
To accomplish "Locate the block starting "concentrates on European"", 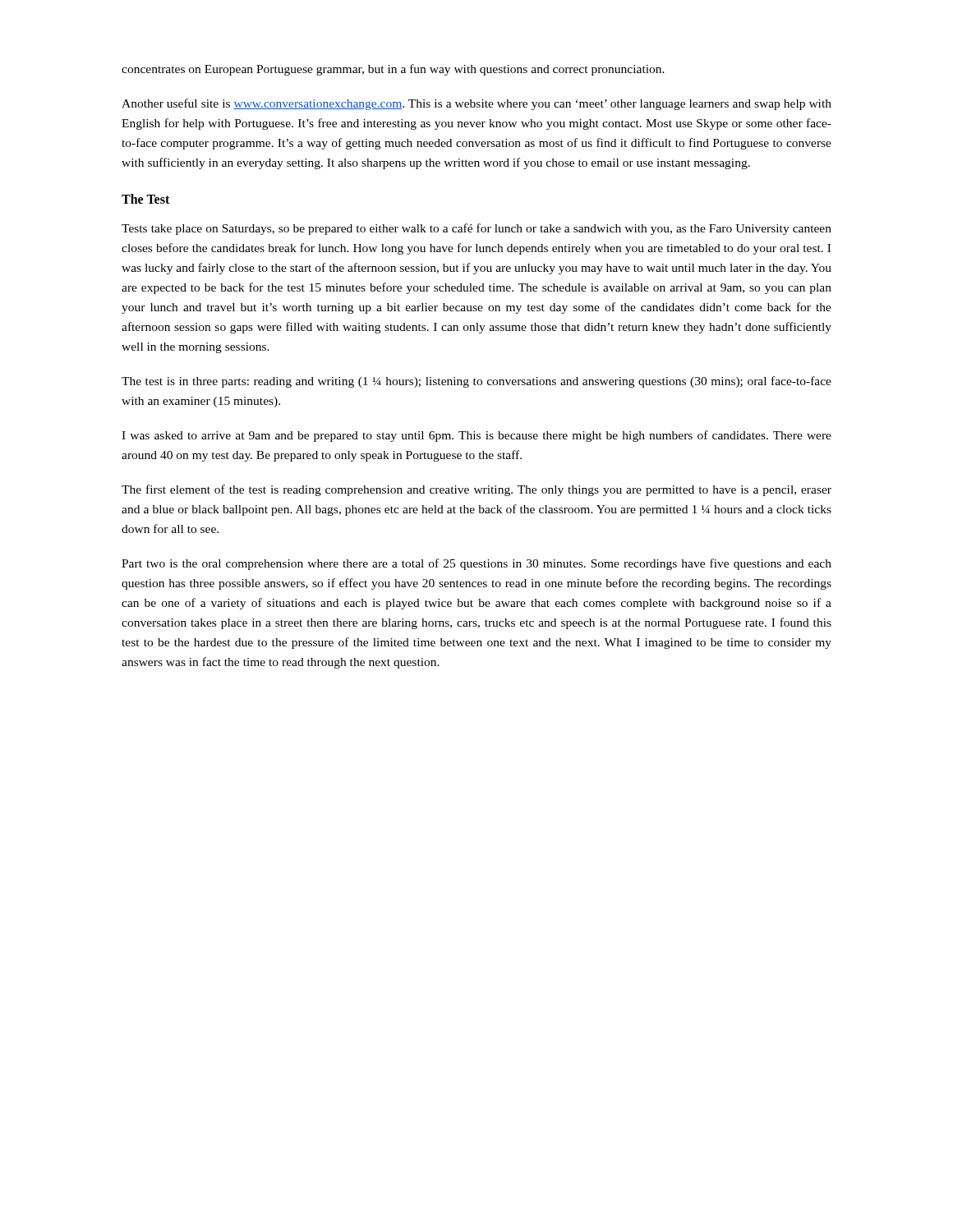I will pos(393,69).
